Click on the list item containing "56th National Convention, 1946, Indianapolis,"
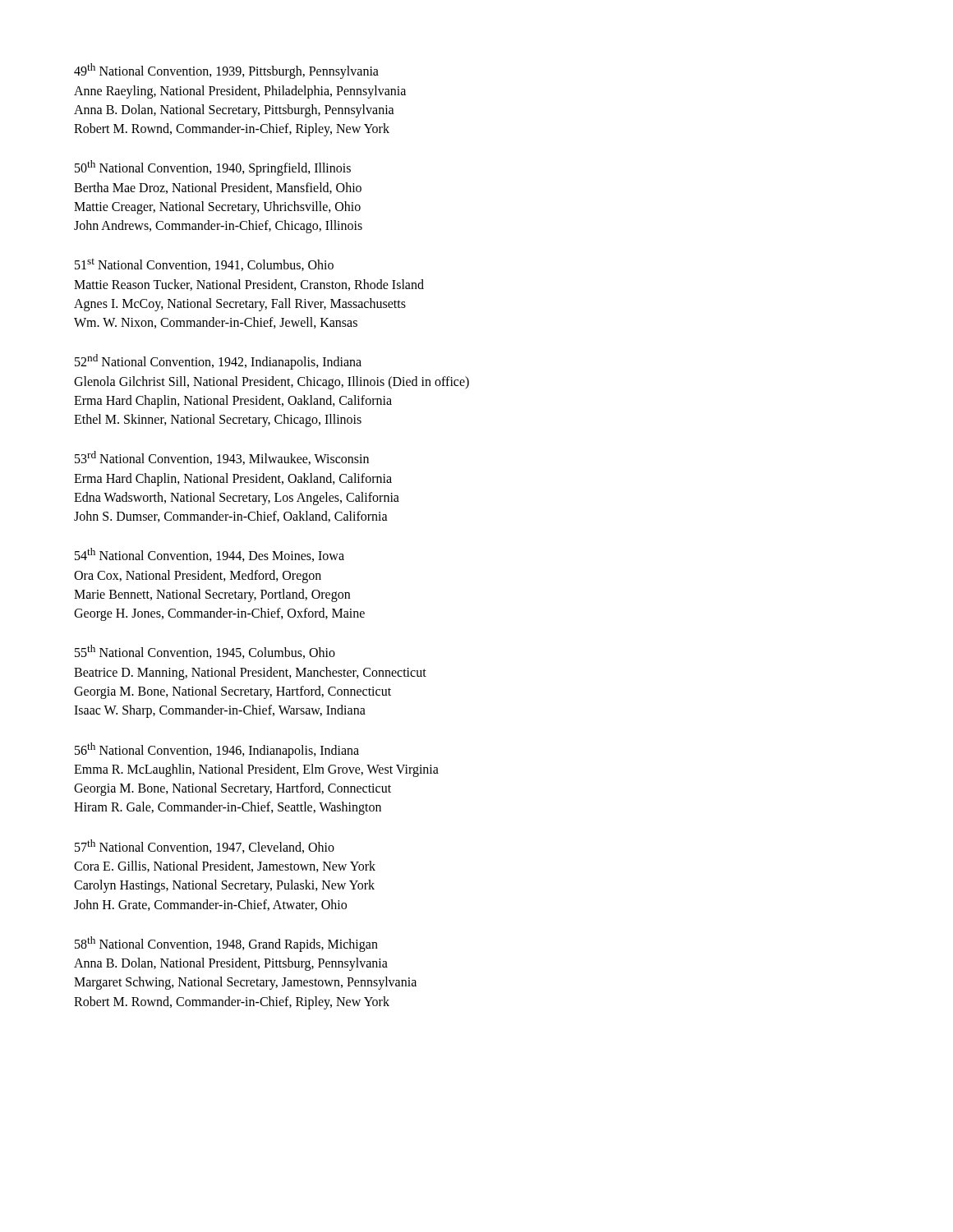 (217, 750)
